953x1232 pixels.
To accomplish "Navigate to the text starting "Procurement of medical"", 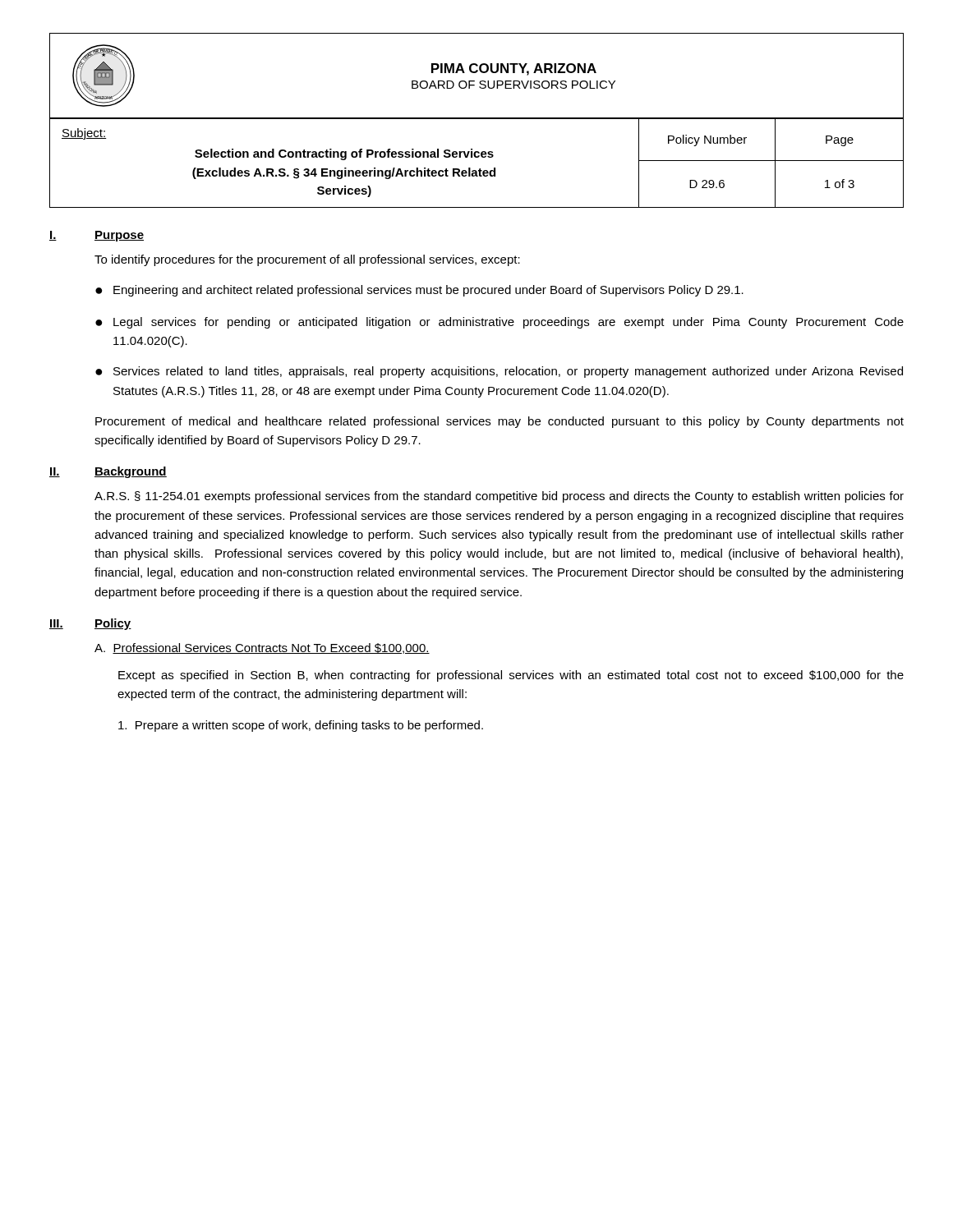I will 499,430.
